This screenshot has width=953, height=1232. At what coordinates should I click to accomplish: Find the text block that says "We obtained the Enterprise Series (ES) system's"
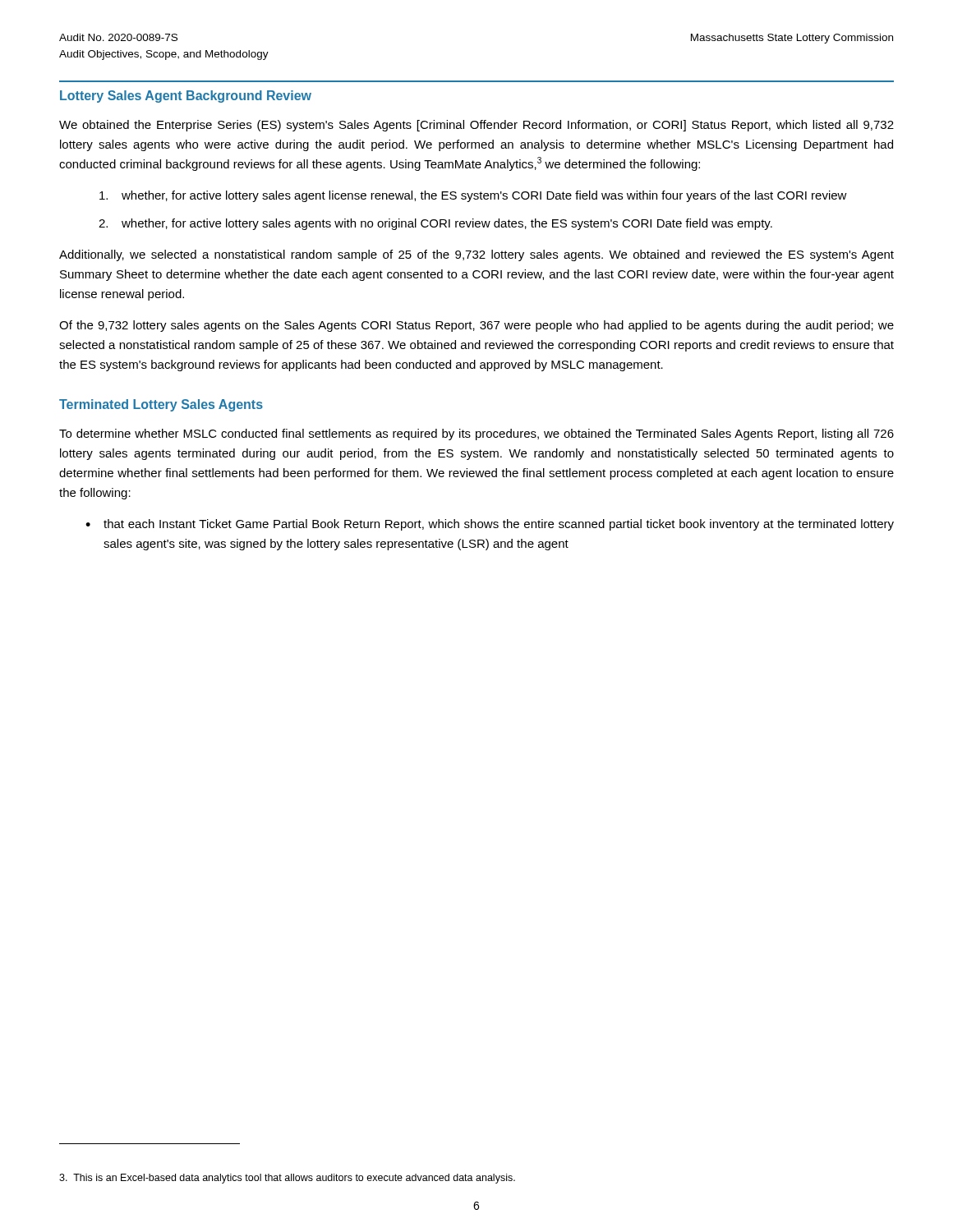click(x=476, y=144)
